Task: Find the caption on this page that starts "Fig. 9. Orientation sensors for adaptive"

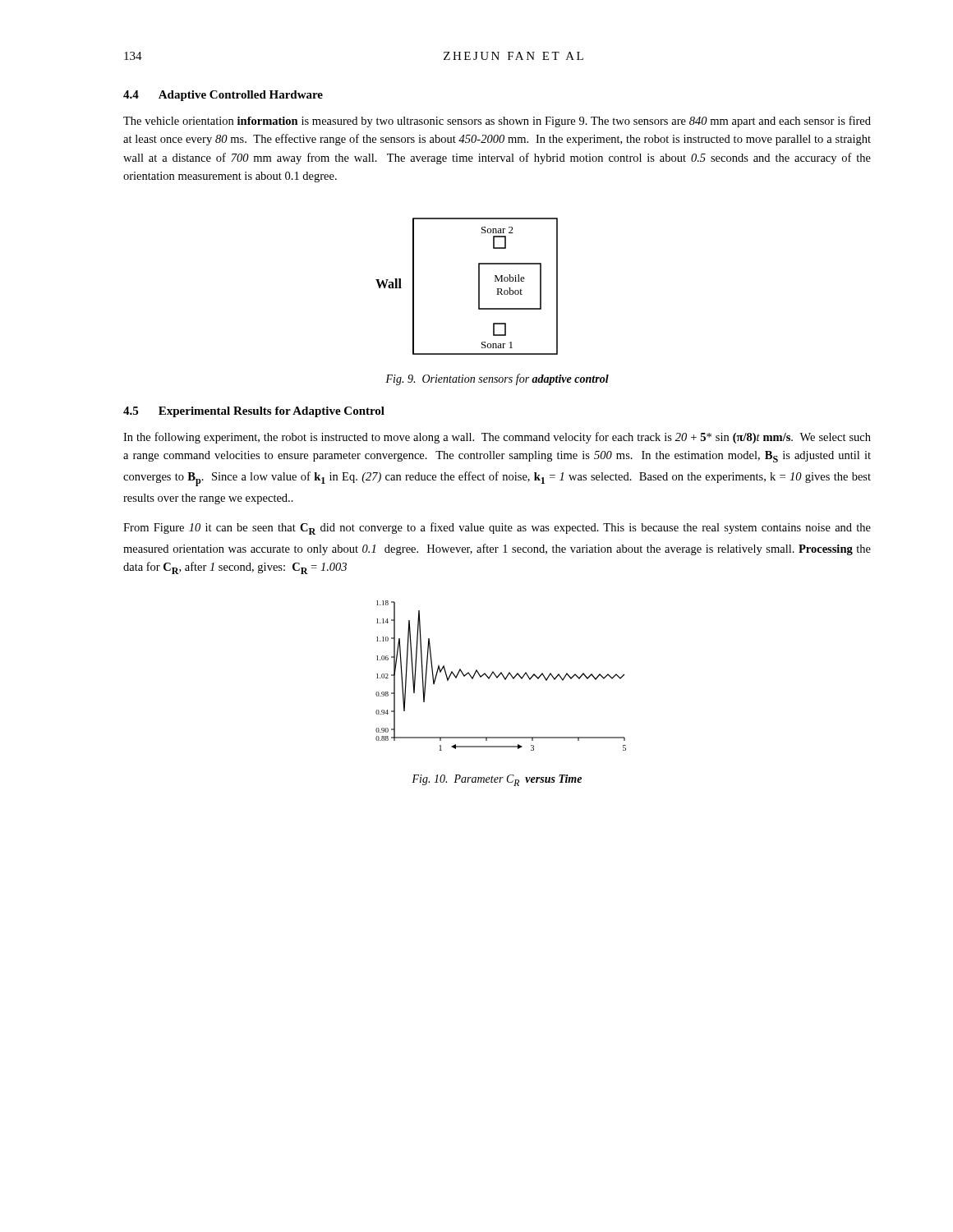Action: pyautogui.click(x=497, y=379)
